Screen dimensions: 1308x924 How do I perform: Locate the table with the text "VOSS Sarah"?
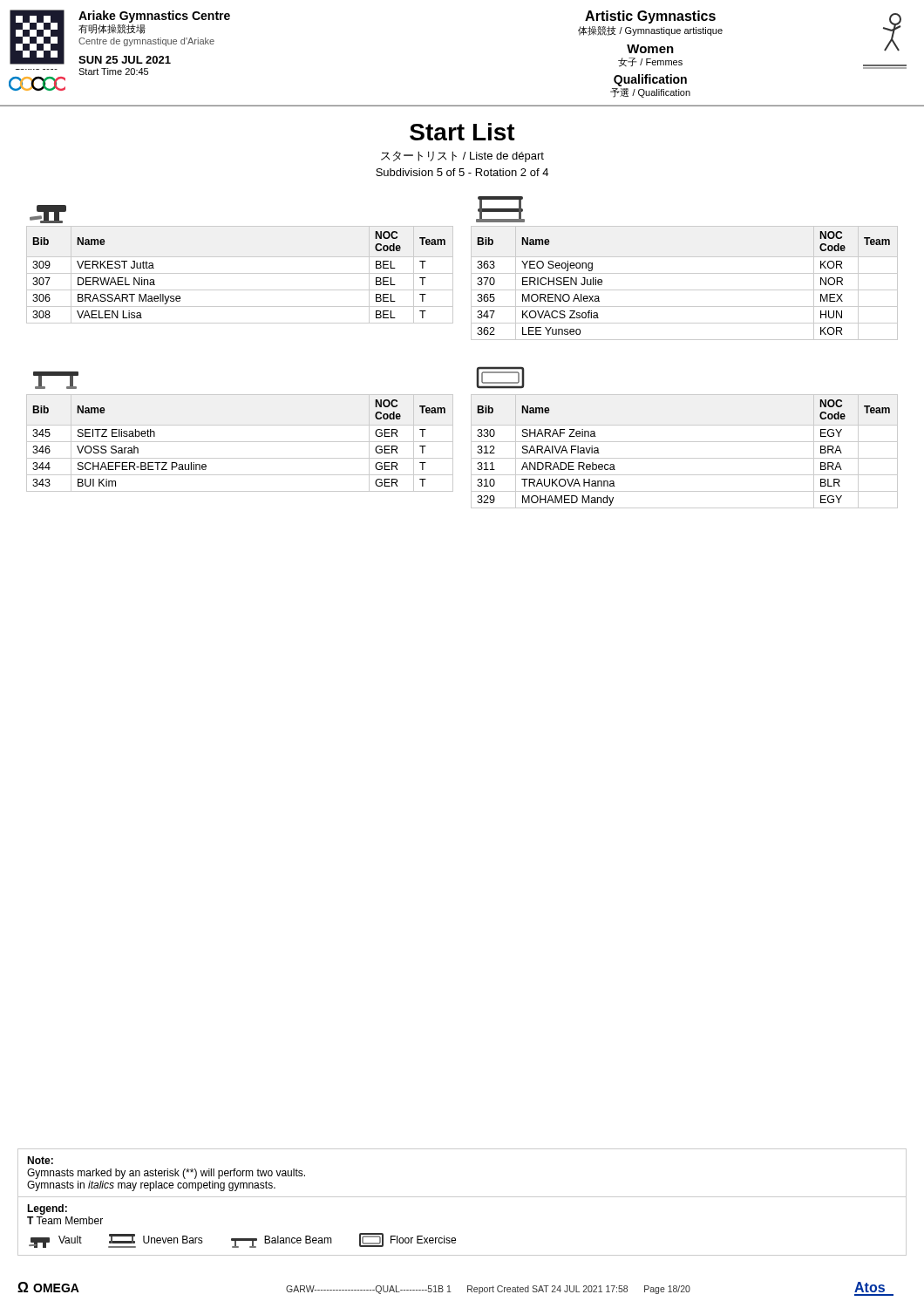240,443
